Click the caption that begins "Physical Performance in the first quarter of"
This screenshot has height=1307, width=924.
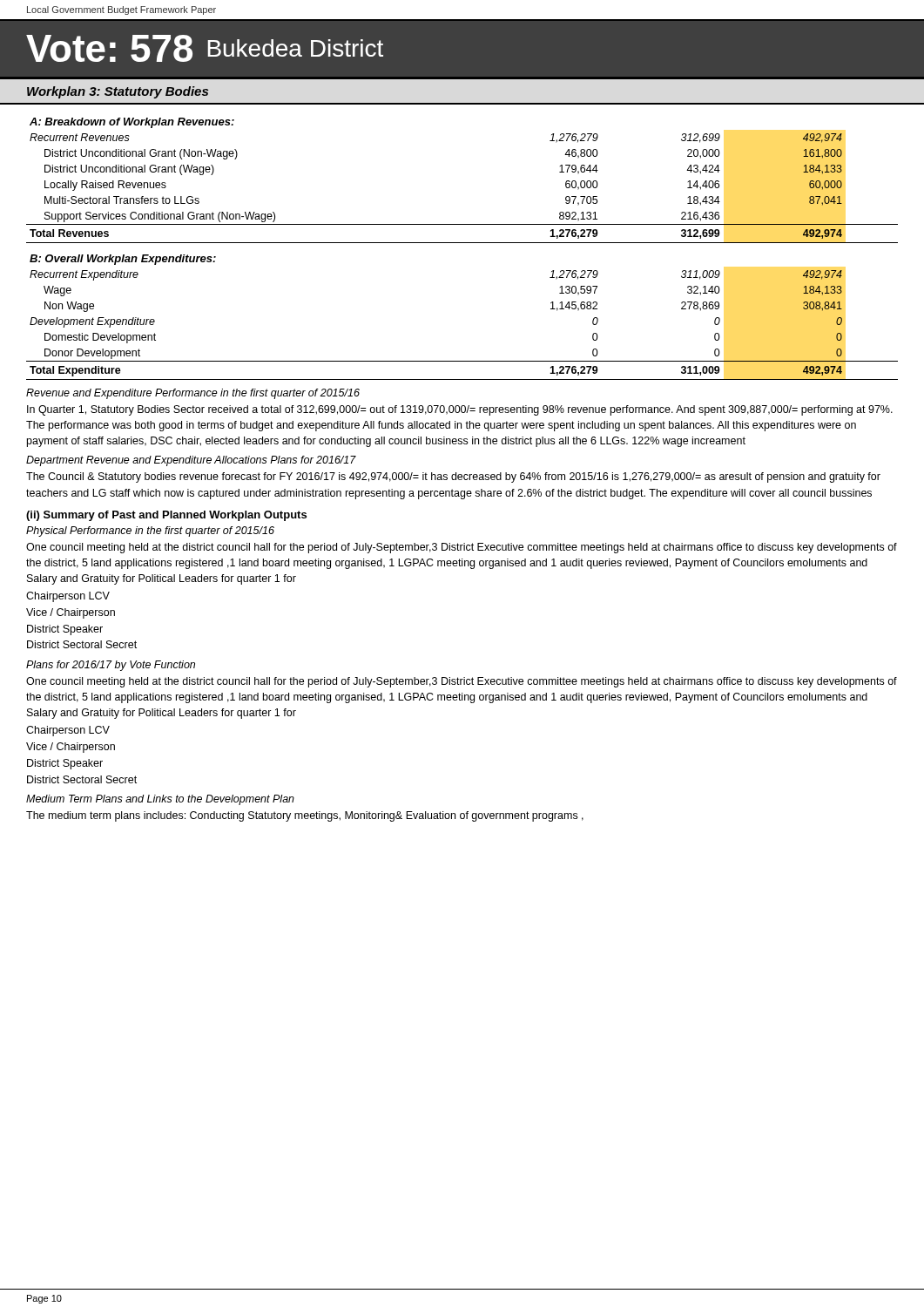point(150,530)
